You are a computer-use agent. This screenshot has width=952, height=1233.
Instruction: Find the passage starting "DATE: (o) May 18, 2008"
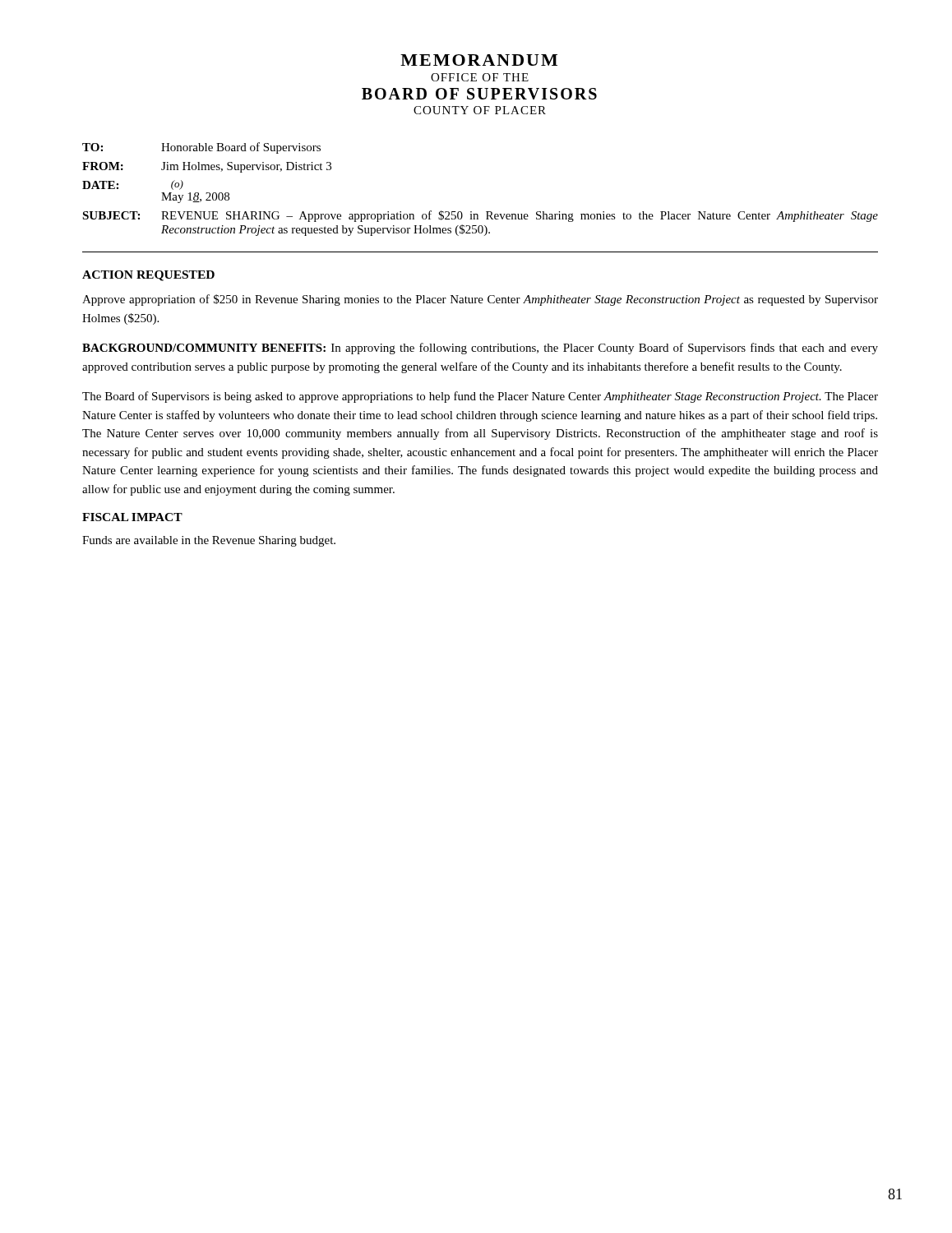tap(103, 185)
